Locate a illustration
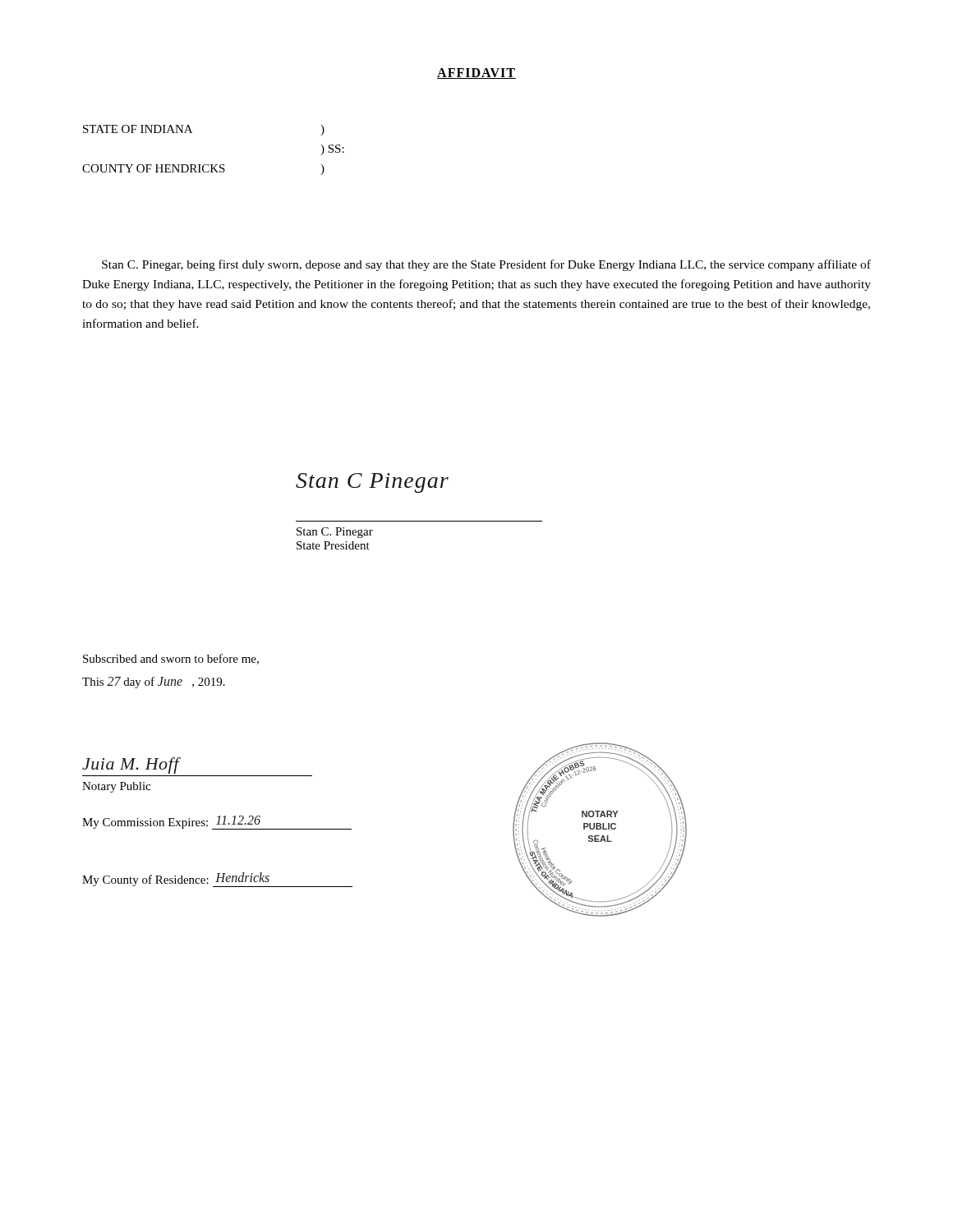This screenshot has height=1232, width=953. point(600,830)
